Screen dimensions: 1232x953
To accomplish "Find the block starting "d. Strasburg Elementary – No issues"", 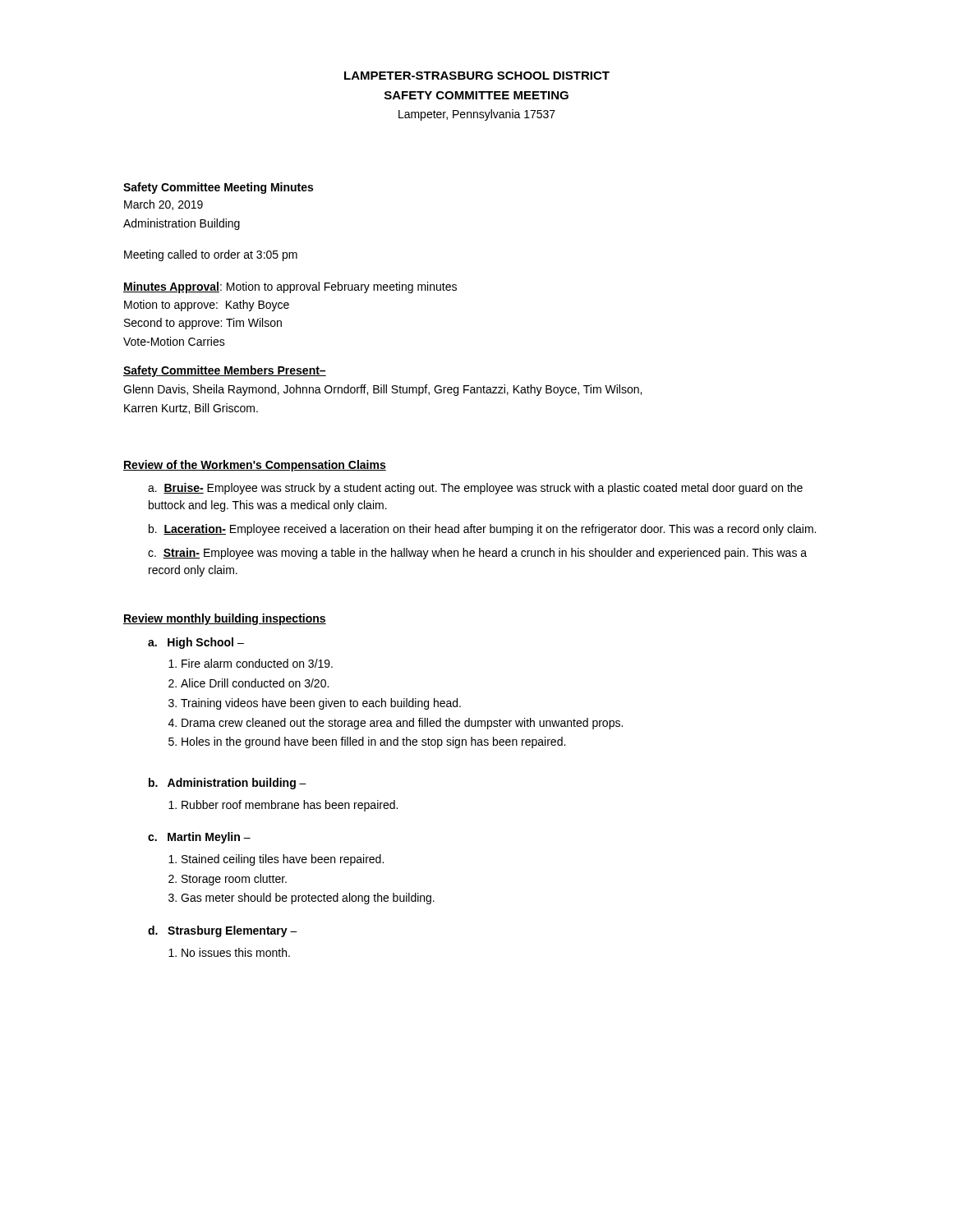I will 223,931.
